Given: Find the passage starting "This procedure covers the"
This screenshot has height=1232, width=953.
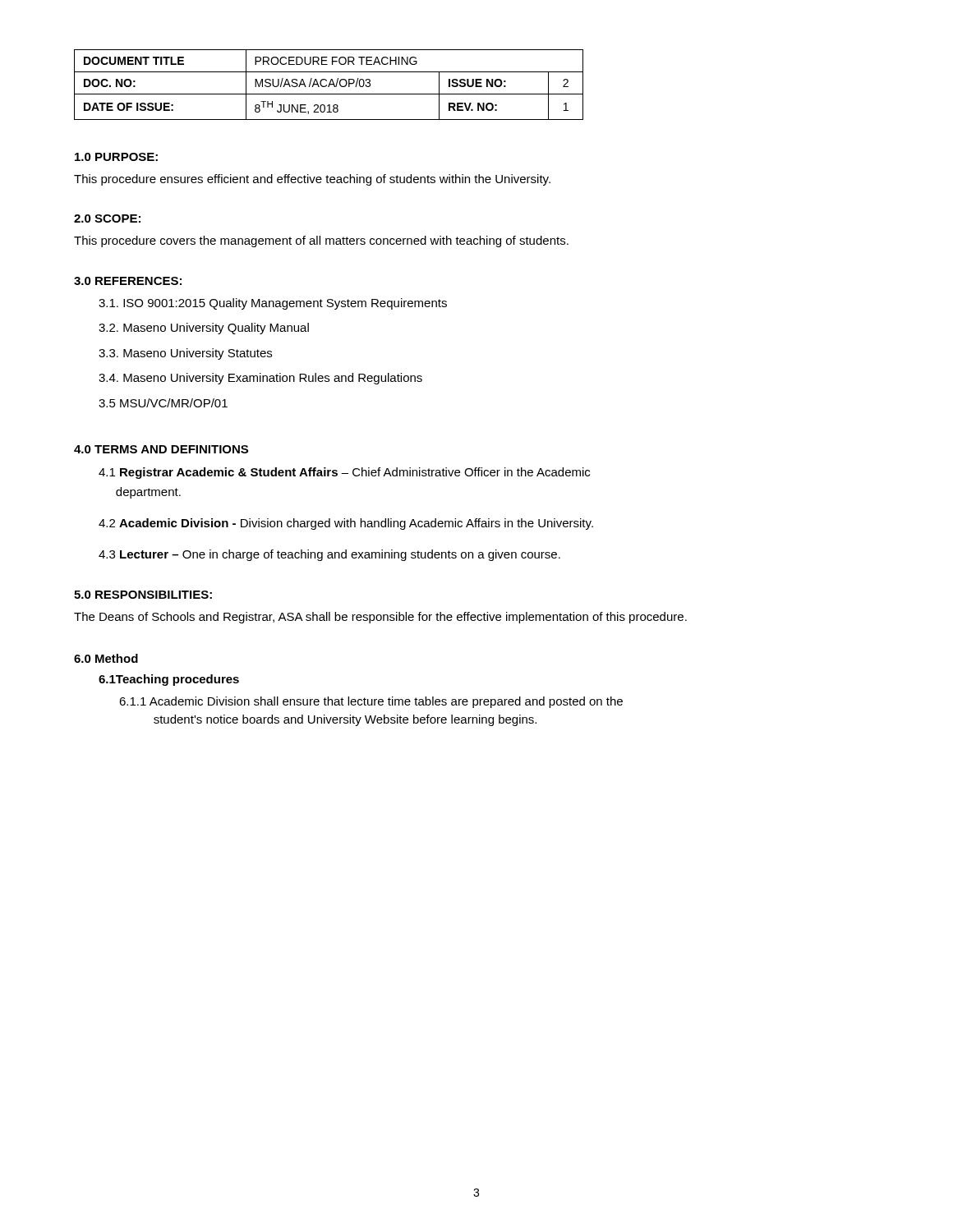Looking at the screenshot, I should coord(322,240).
